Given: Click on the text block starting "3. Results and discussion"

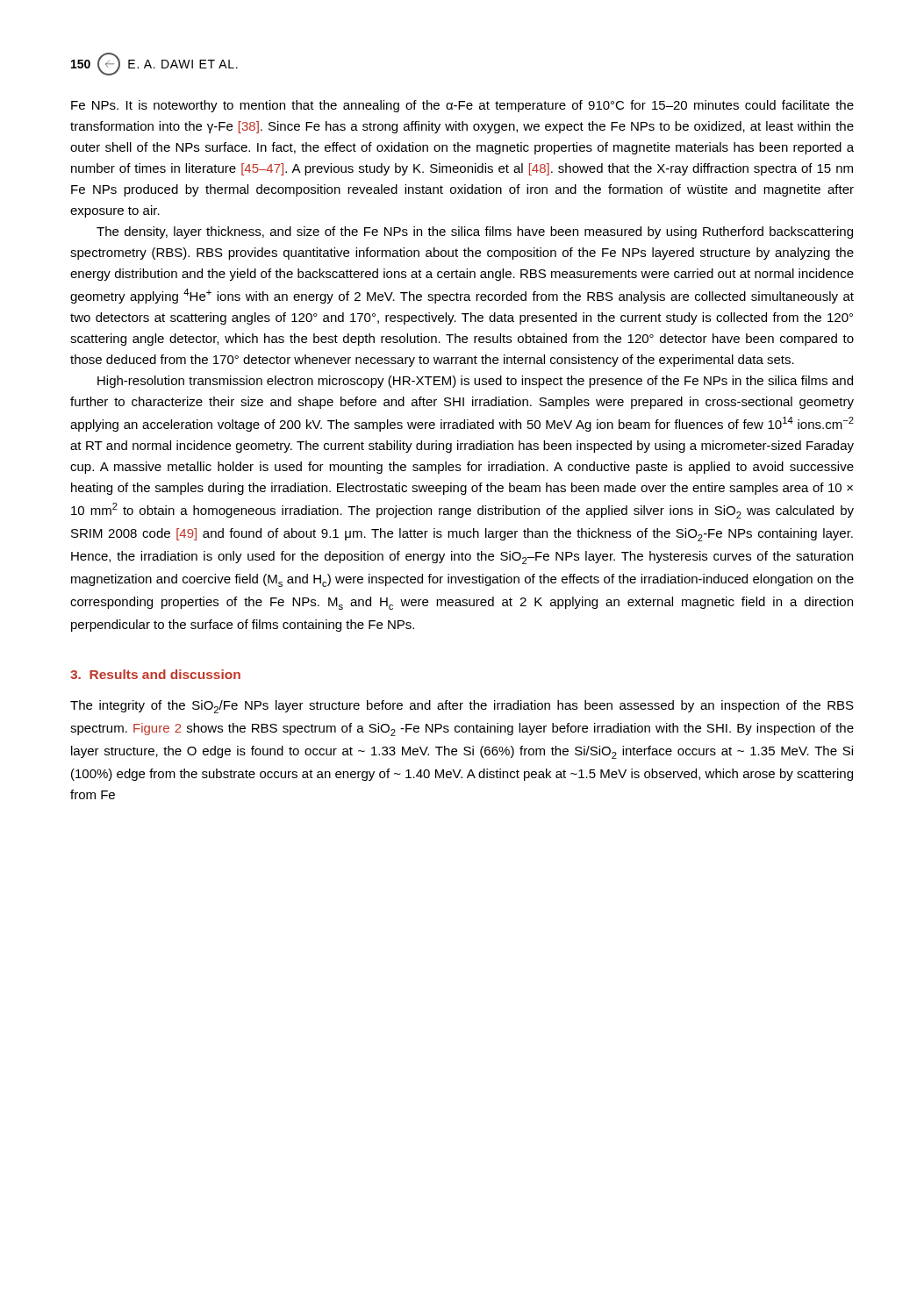Looking at the screenshot, I should [x=156, y=674].
